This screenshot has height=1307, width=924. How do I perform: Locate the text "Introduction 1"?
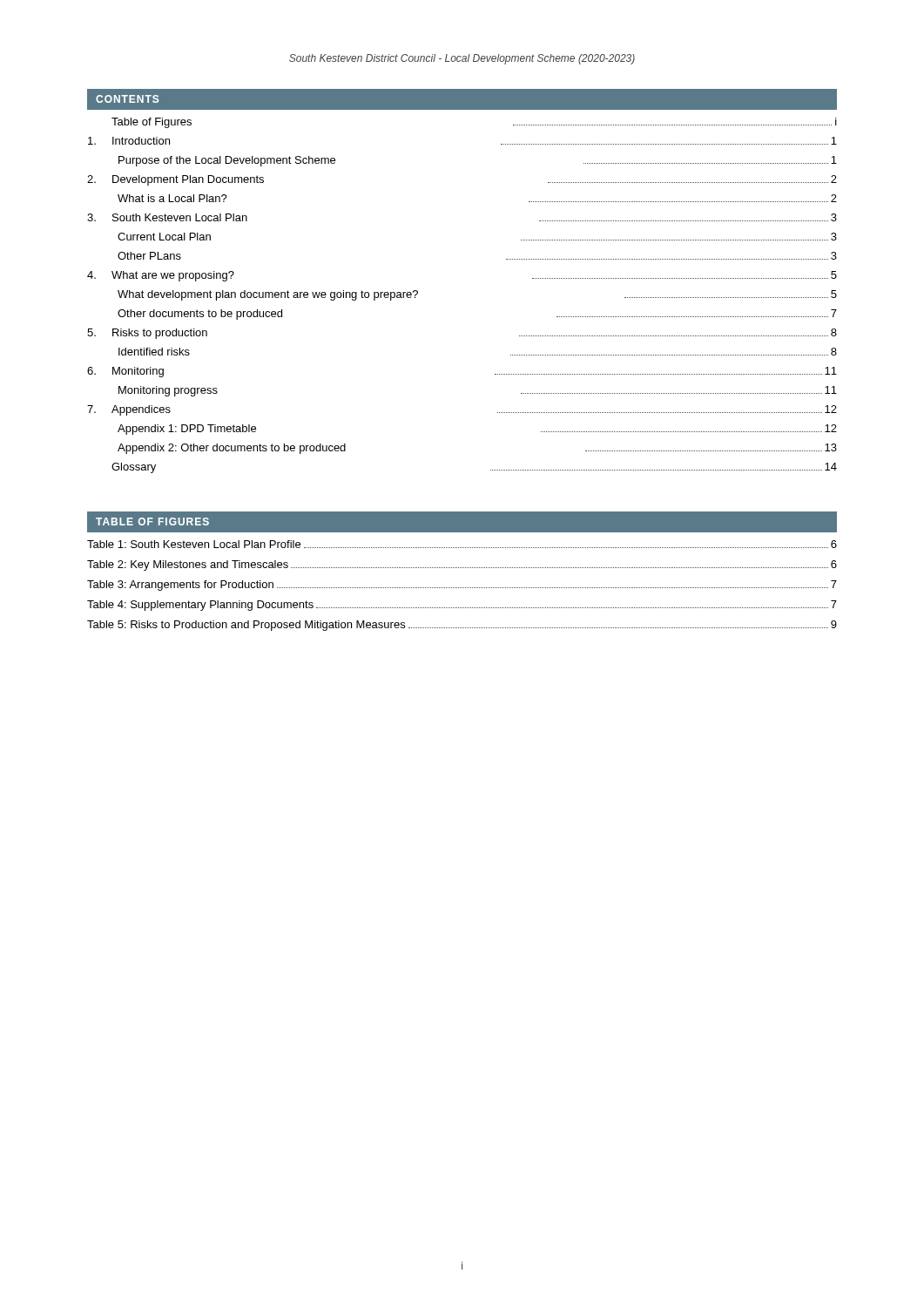[142, 141]
